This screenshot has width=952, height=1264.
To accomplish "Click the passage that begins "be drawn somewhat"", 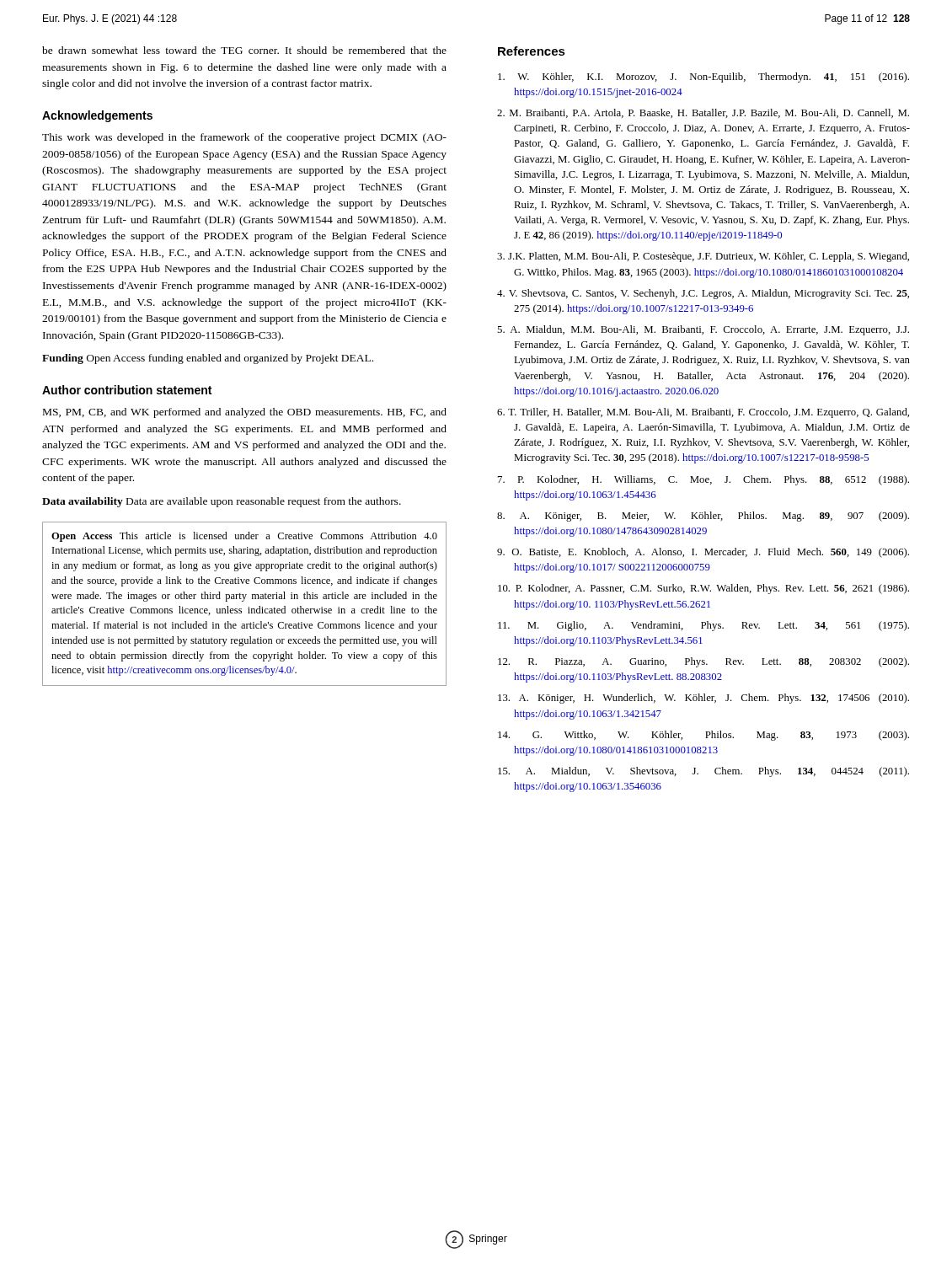I will coord(244,67).
